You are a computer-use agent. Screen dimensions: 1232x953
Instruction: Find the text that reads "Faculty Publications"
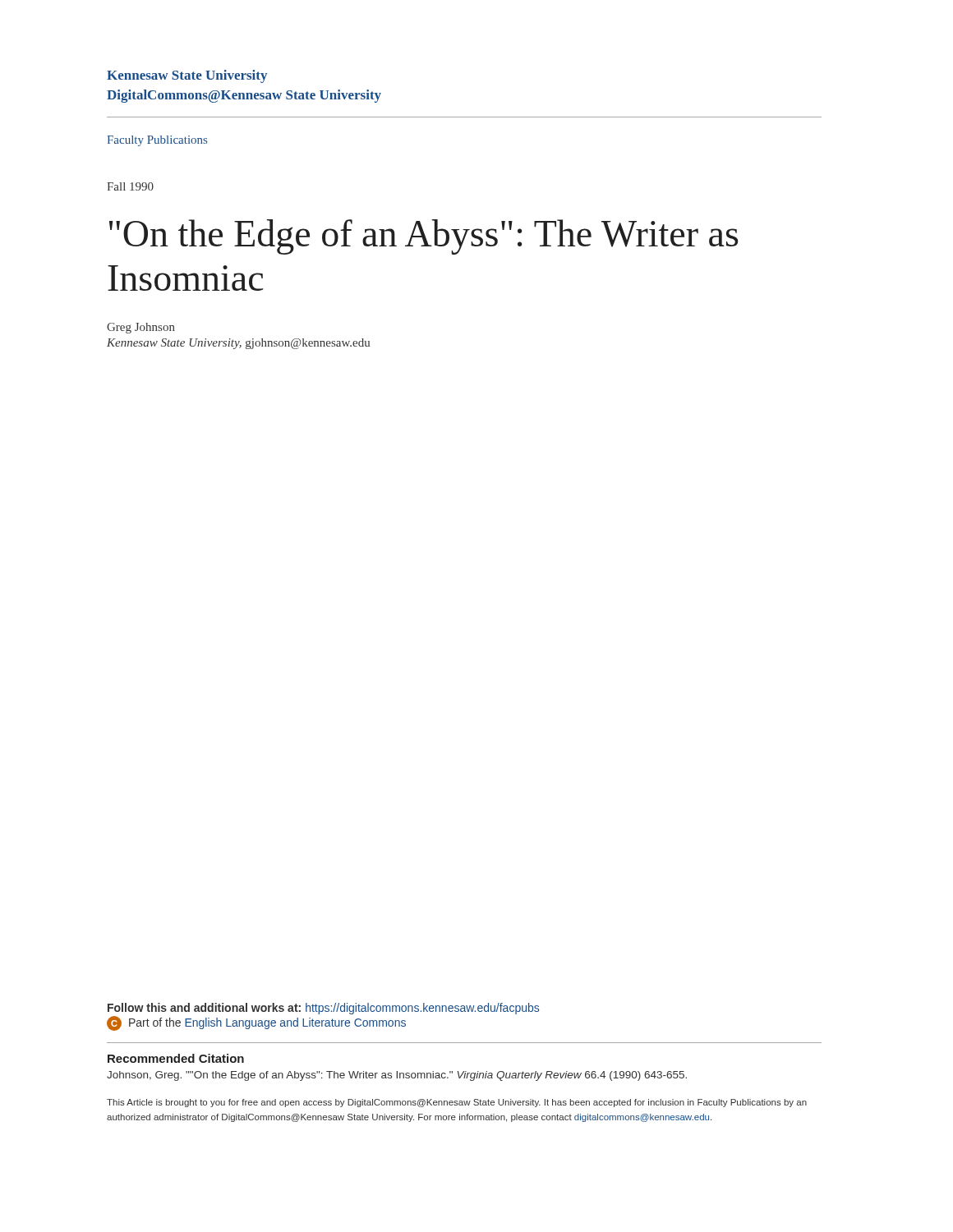pos(157,140)
